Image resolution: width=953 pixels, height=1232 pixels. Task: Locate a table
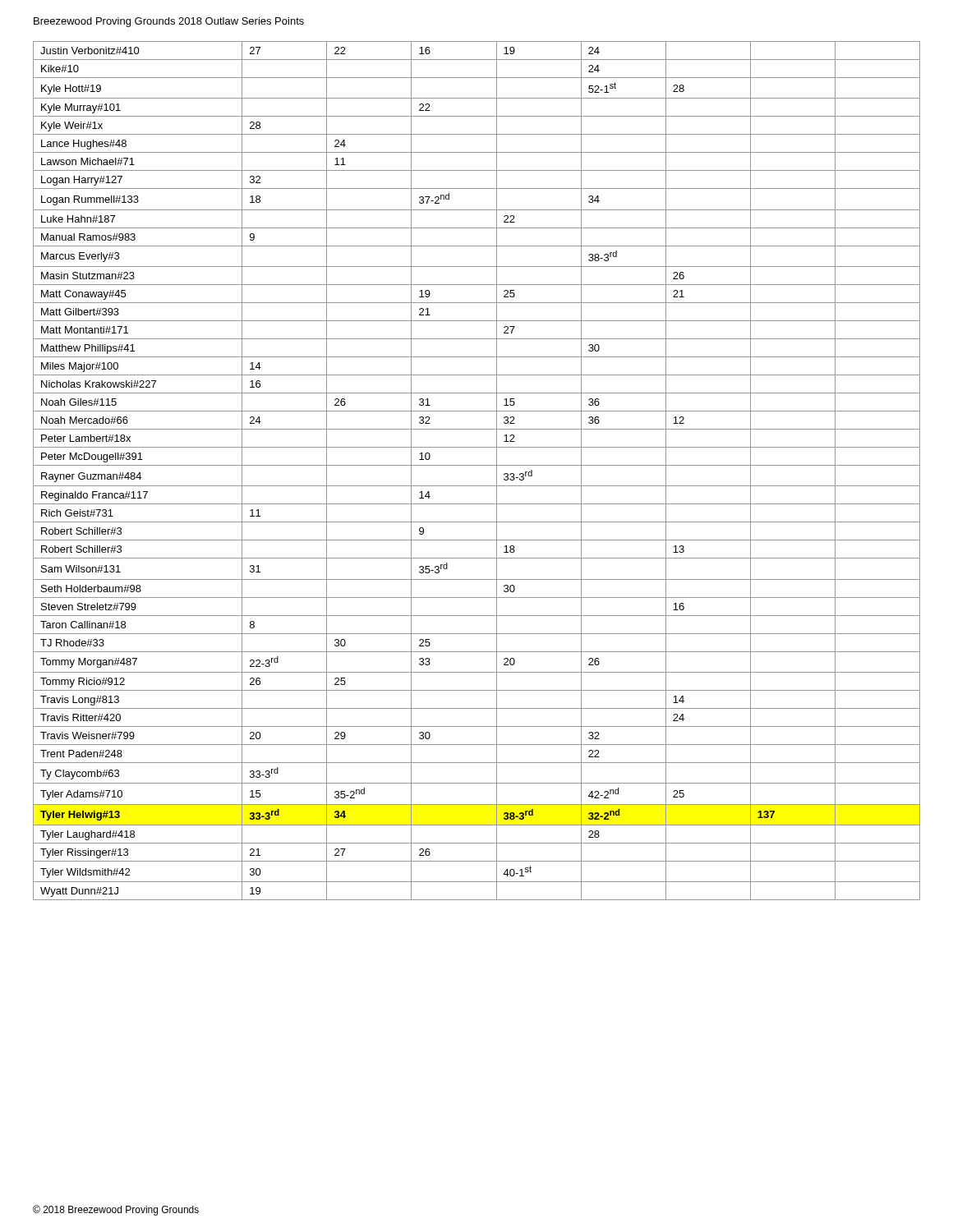click(476, 471)
